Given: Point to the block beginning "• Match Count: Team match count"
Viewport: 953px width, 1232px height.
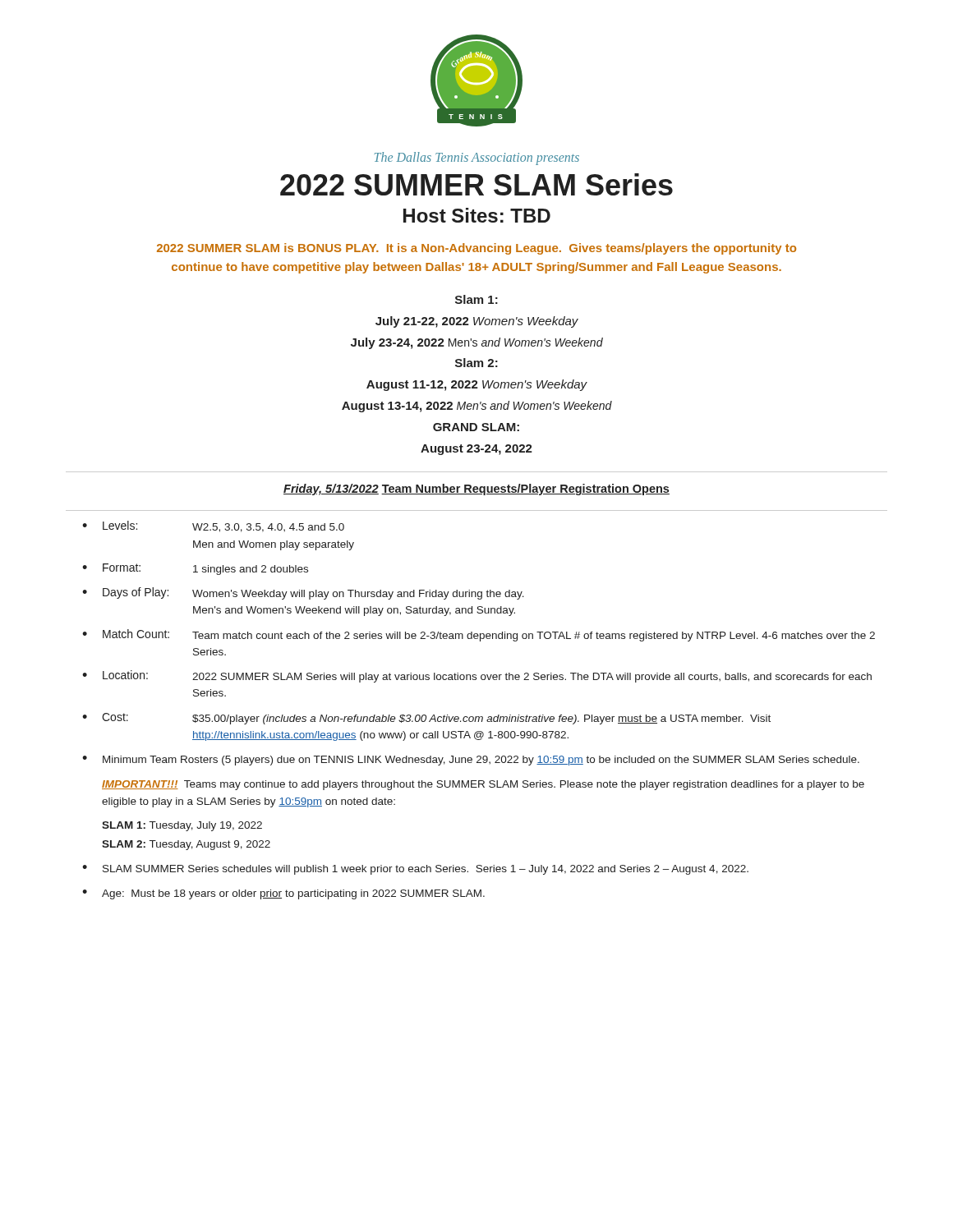Looking at the screenshot, I should (485, 644).
